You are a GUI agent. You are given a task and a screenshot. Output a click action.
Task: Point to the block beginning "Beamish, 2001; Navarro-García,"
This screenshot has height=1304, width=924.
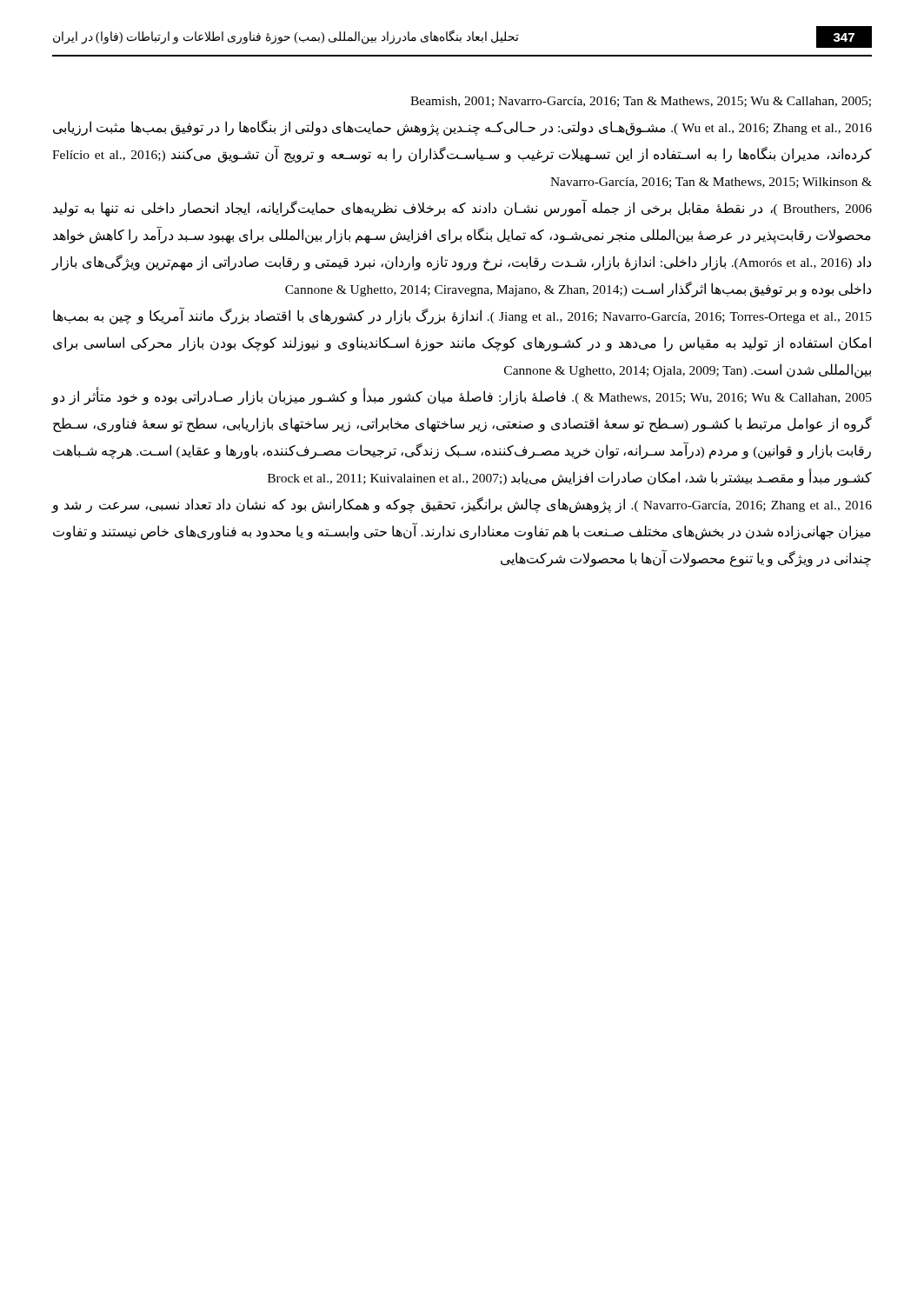462,330
